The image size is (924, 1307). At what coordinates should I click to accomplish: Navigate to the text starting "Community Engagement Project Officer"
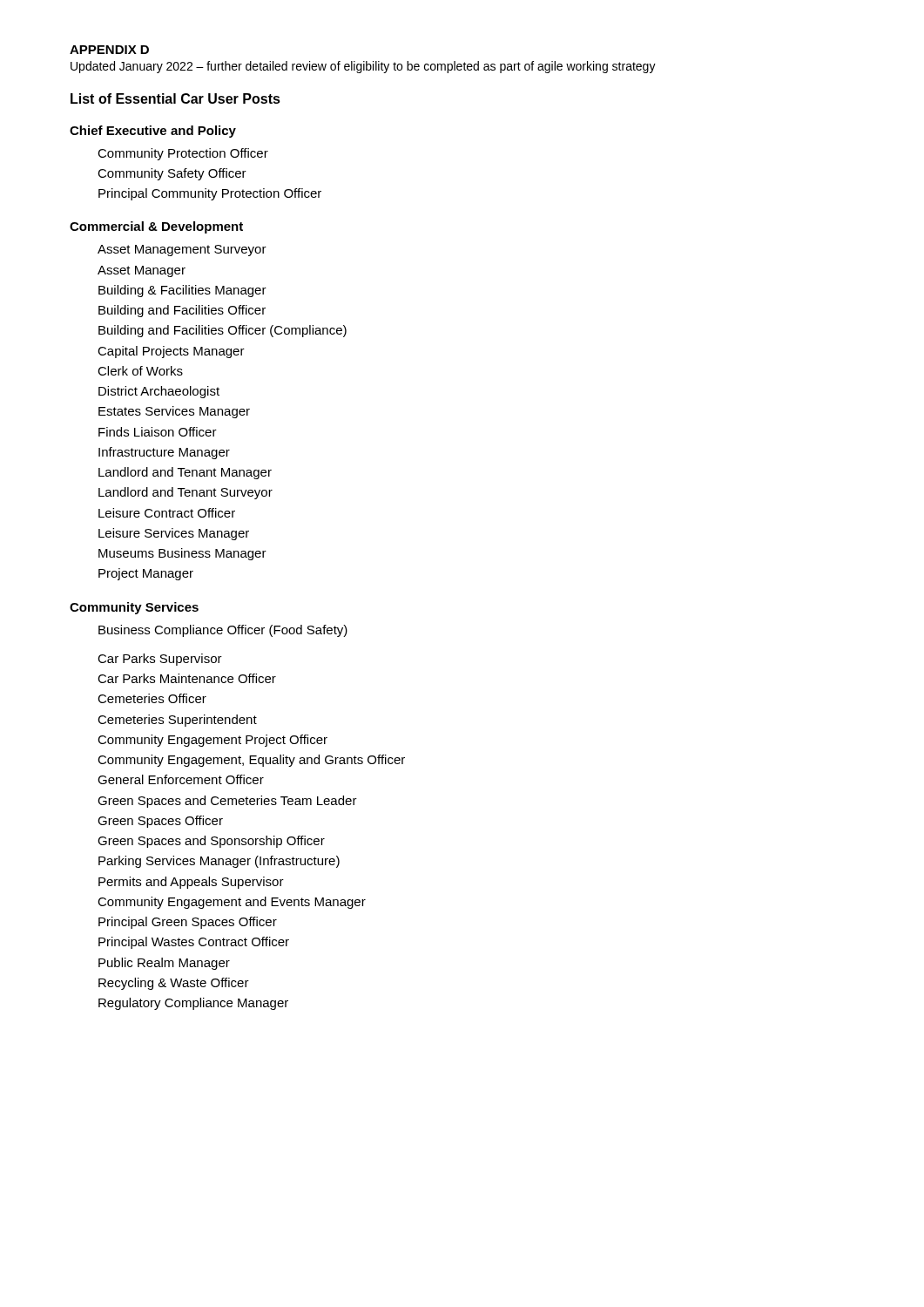(213, 739)
